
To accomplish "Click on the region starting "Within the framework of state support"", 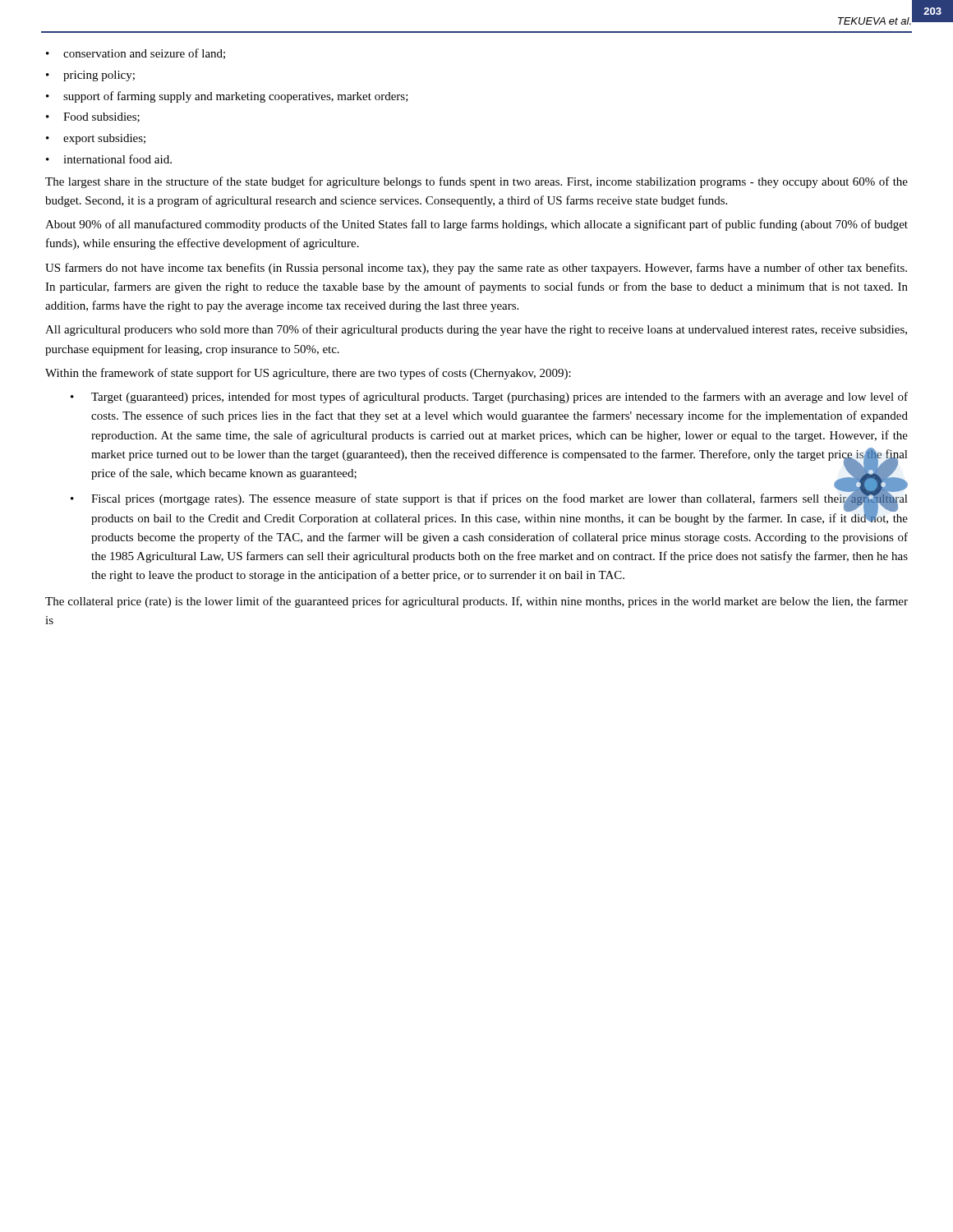I will tap(308, 373).
